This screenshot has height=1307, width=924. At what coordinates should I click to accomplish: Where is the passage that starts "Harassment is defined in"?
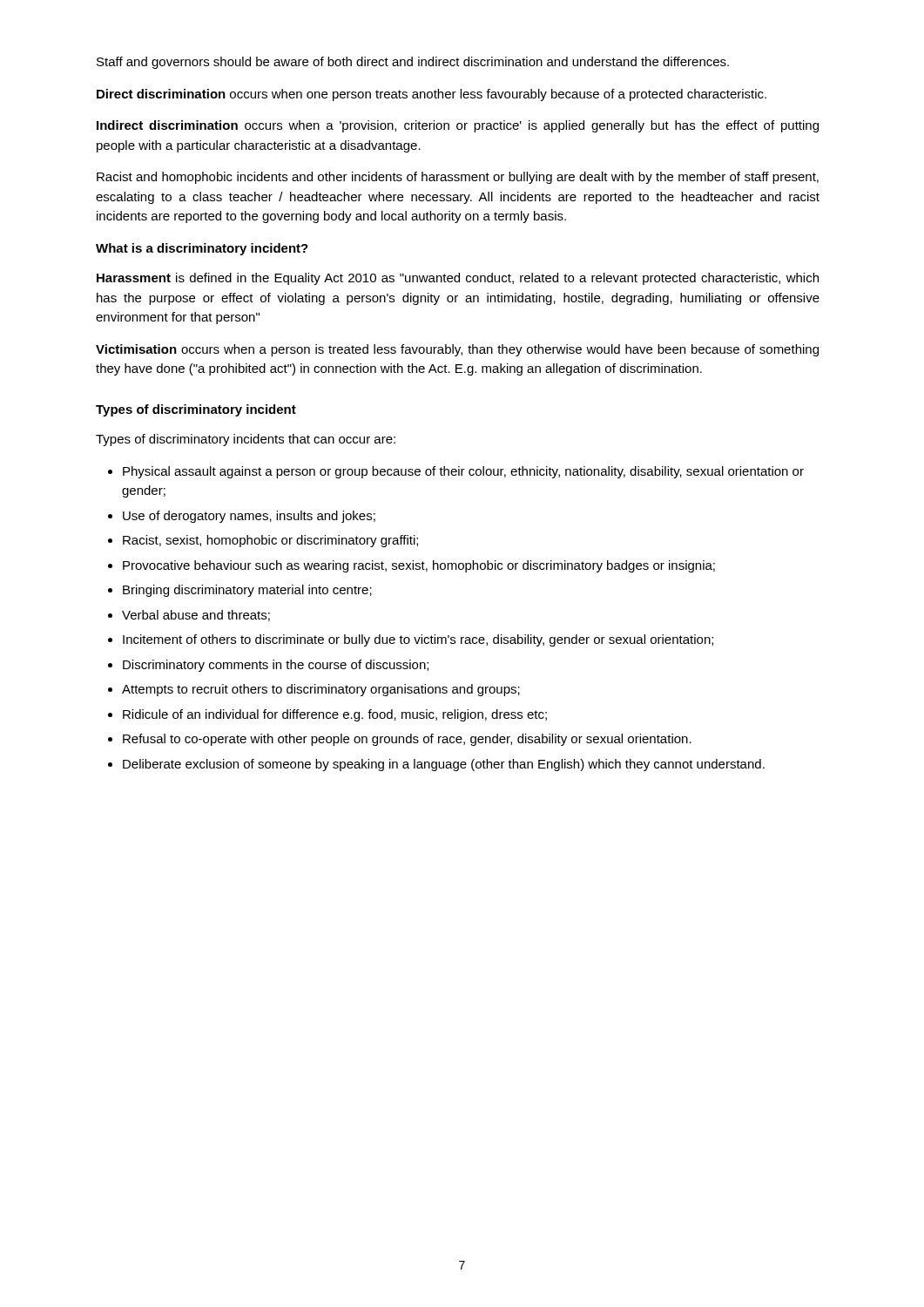click(x=458, y=297)
